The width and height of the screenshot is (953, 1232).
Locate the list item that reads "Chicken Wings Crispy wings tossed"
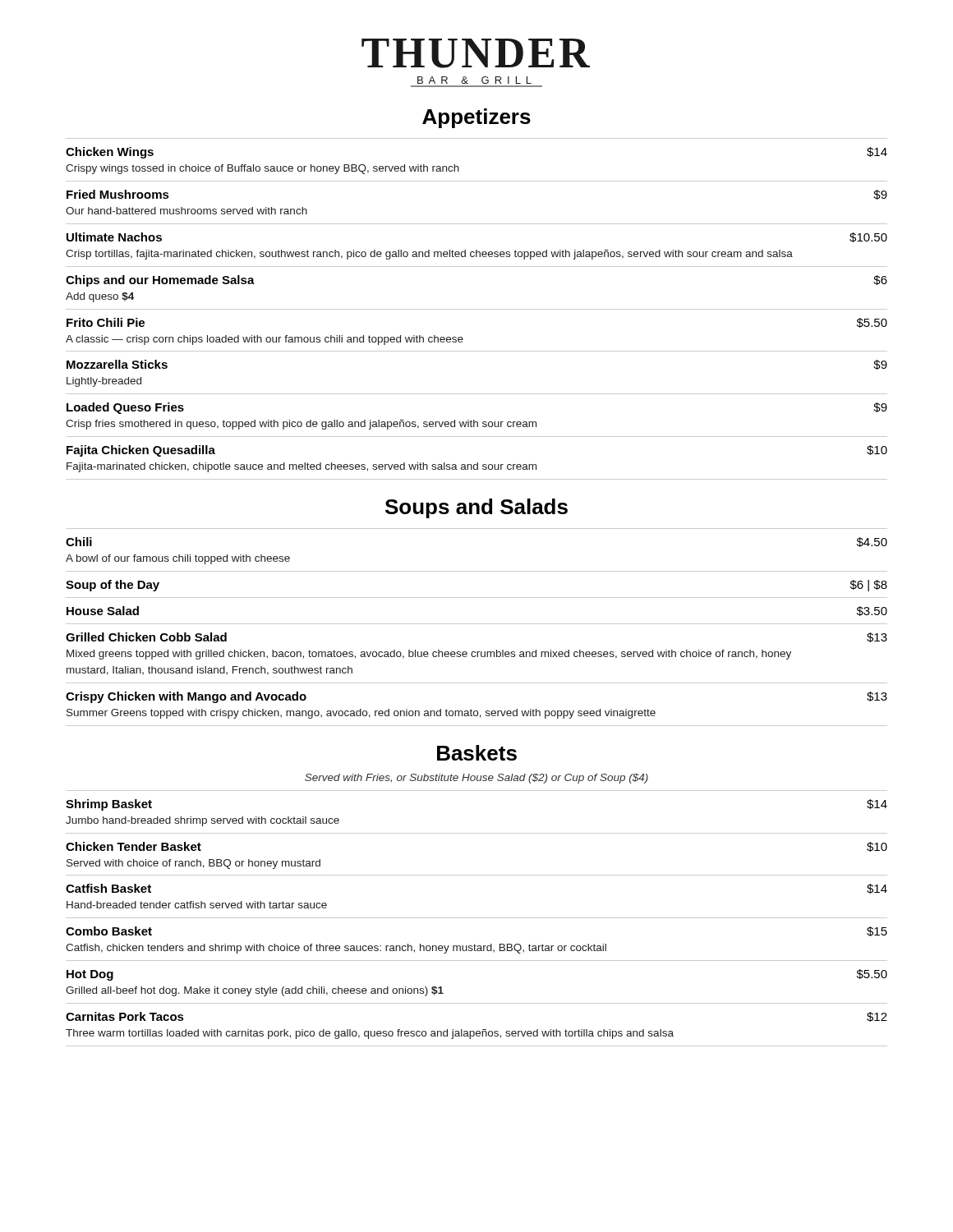(109, 152)
